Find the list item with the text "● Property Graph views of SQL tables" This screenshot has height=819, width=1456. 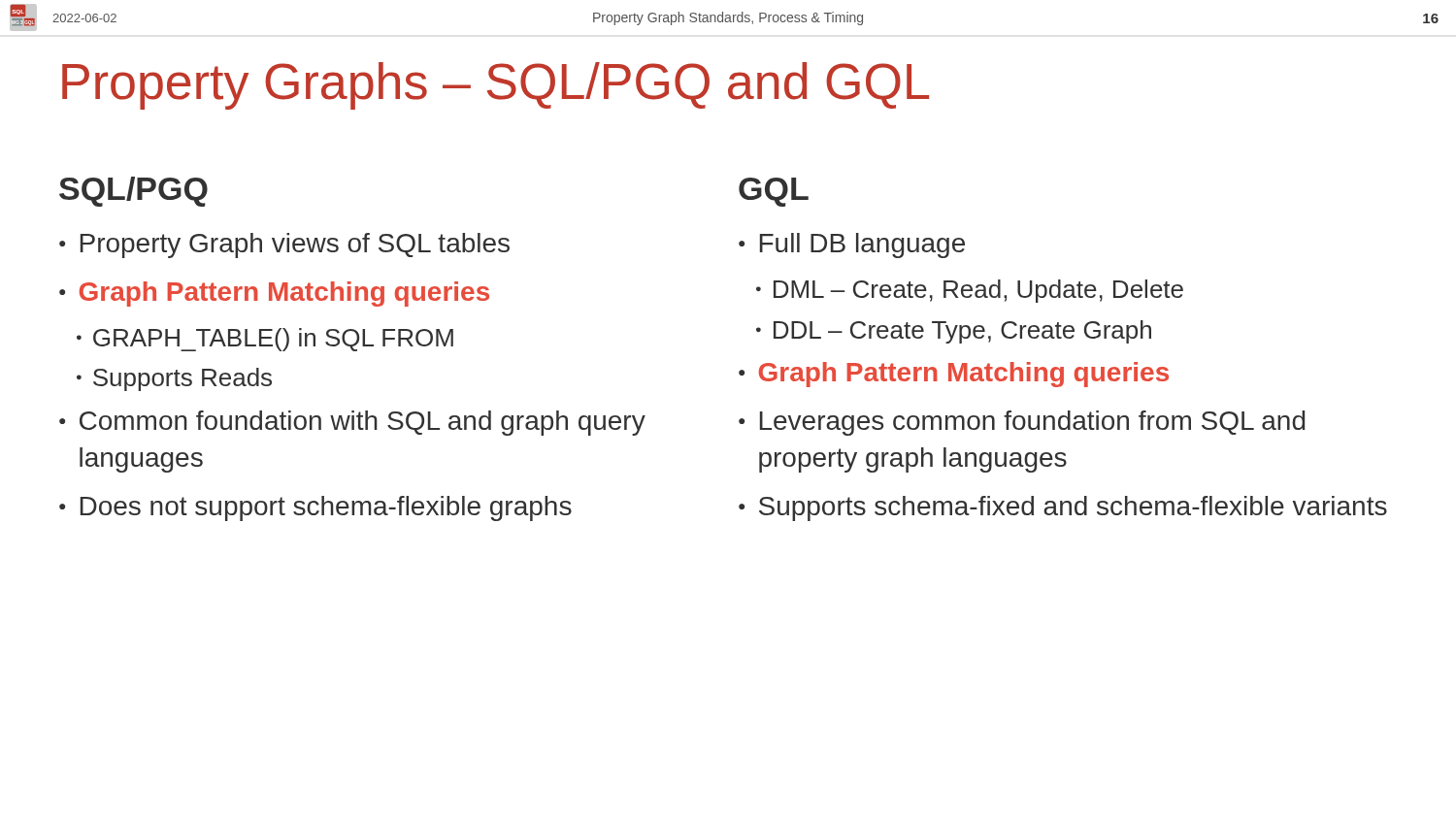pyautogui.click(x=369, y=243)
